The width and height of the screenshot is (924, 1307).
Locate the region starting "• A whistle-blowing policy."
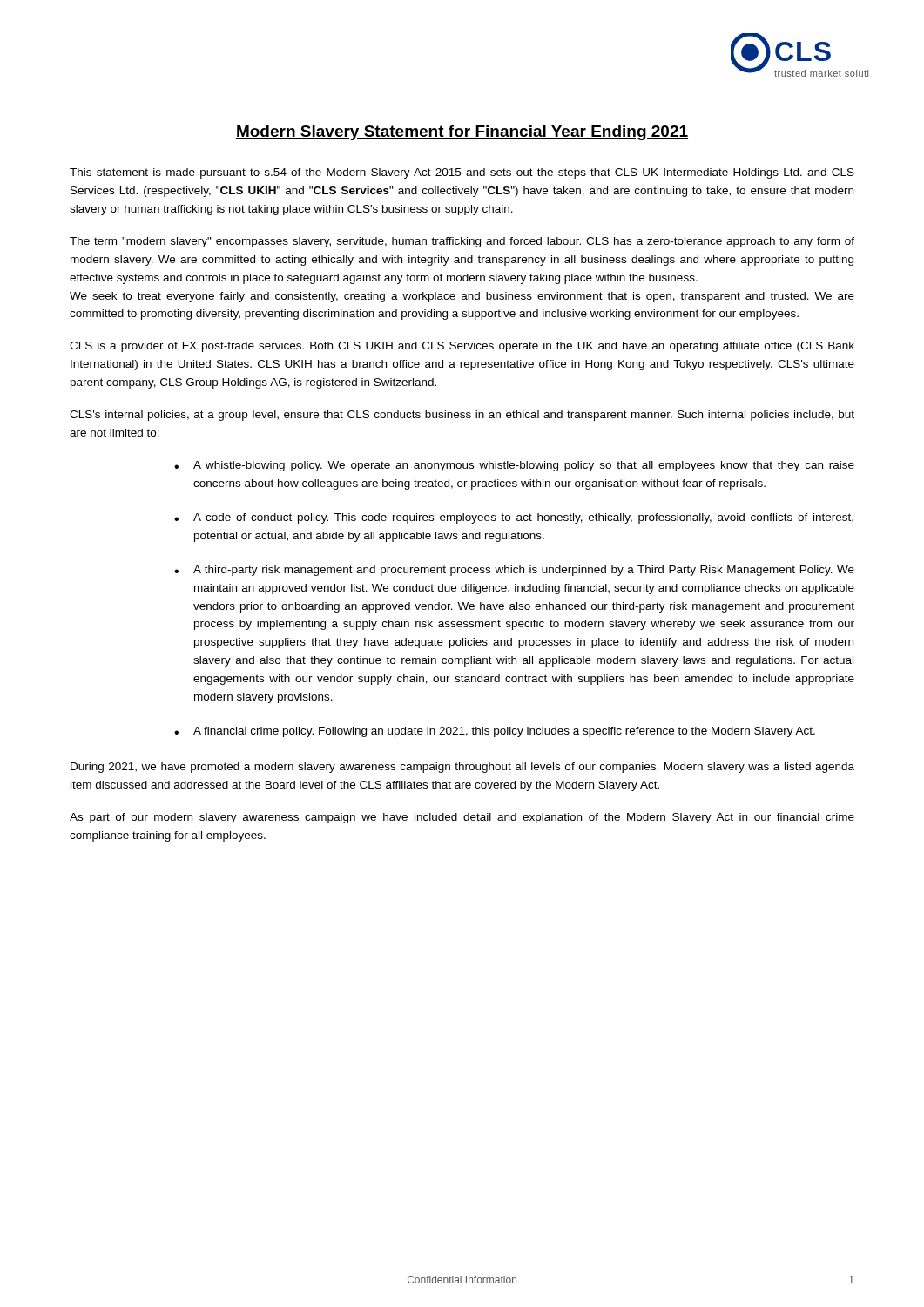(514, 475)
